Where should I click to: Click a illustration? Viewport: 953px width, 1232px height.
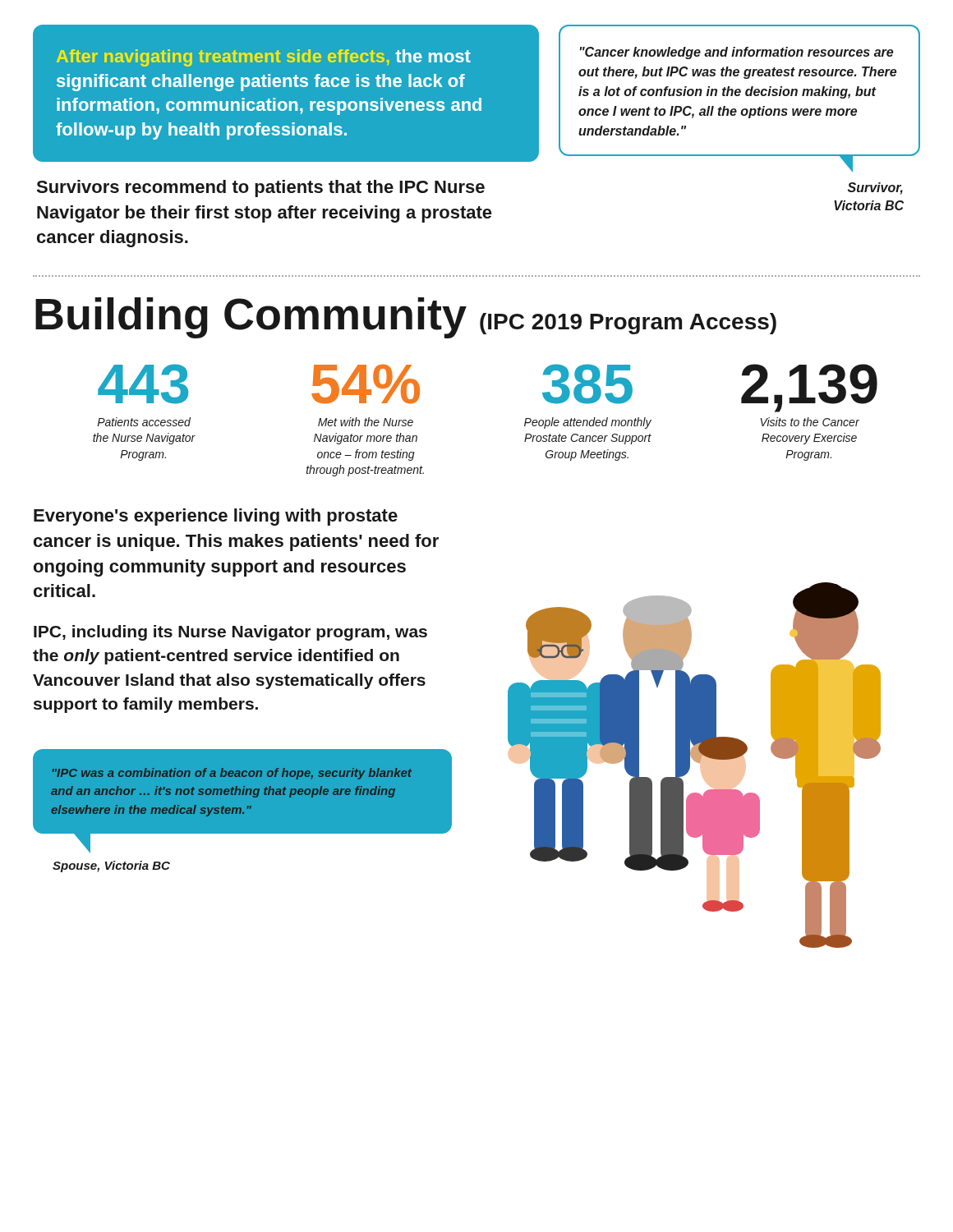(694, 743)
